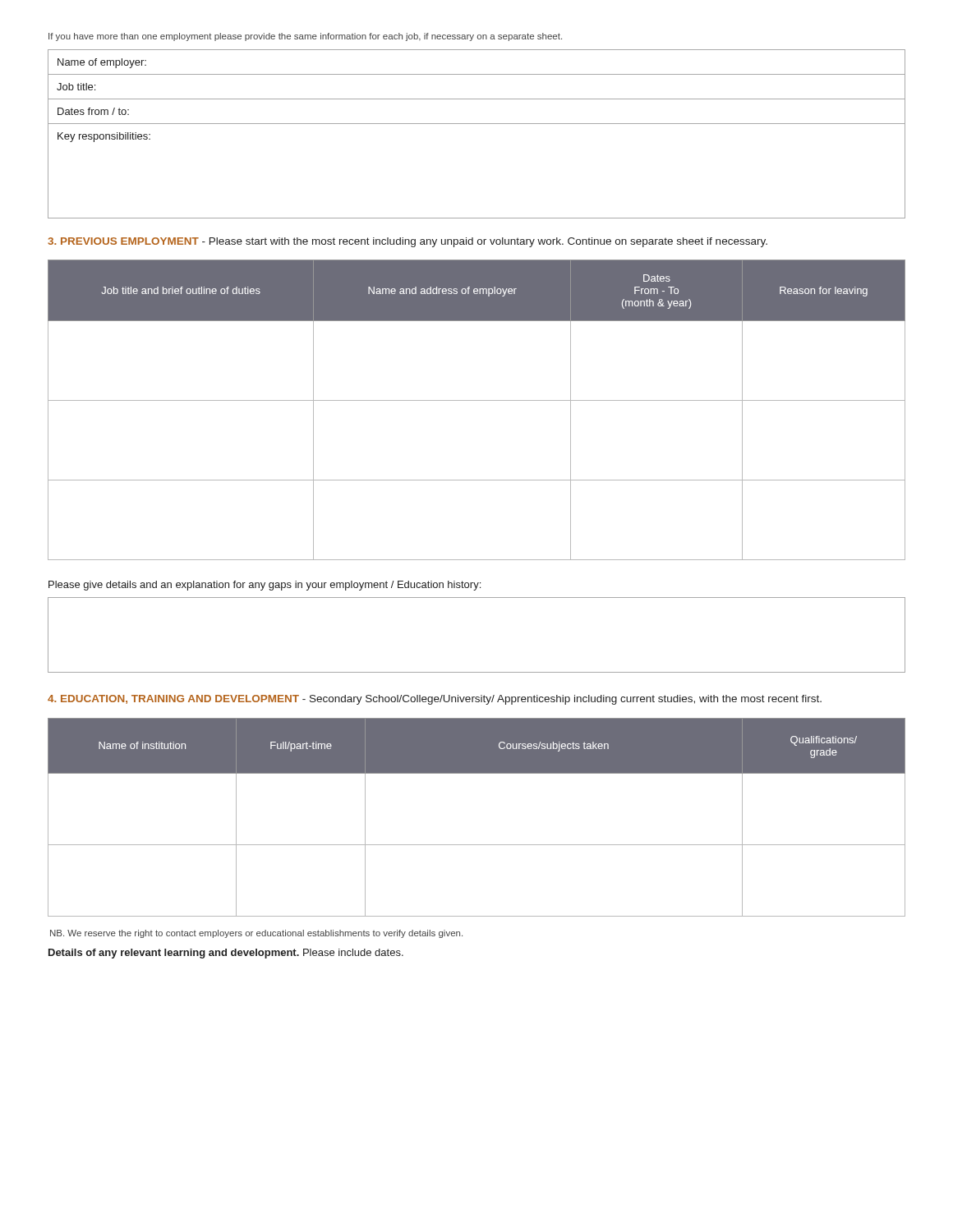Find the table that mentions "Courses/subjects taken"
This screenshot has width=953, height=1232.
(x=476, y=817)
